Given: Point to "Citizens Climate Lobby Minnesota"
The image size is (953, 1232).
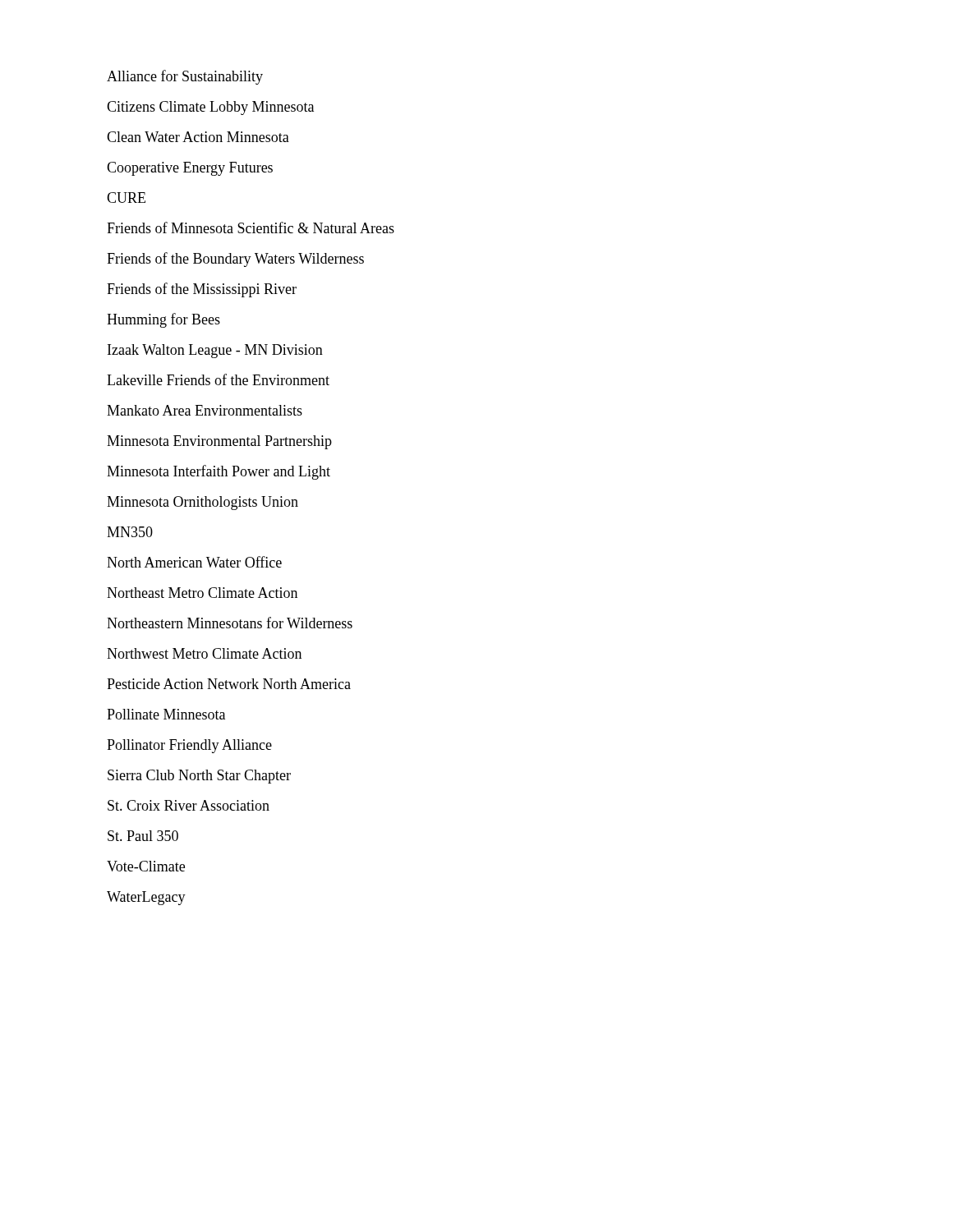Looking at the screenshot, I should tap(211, 107).
